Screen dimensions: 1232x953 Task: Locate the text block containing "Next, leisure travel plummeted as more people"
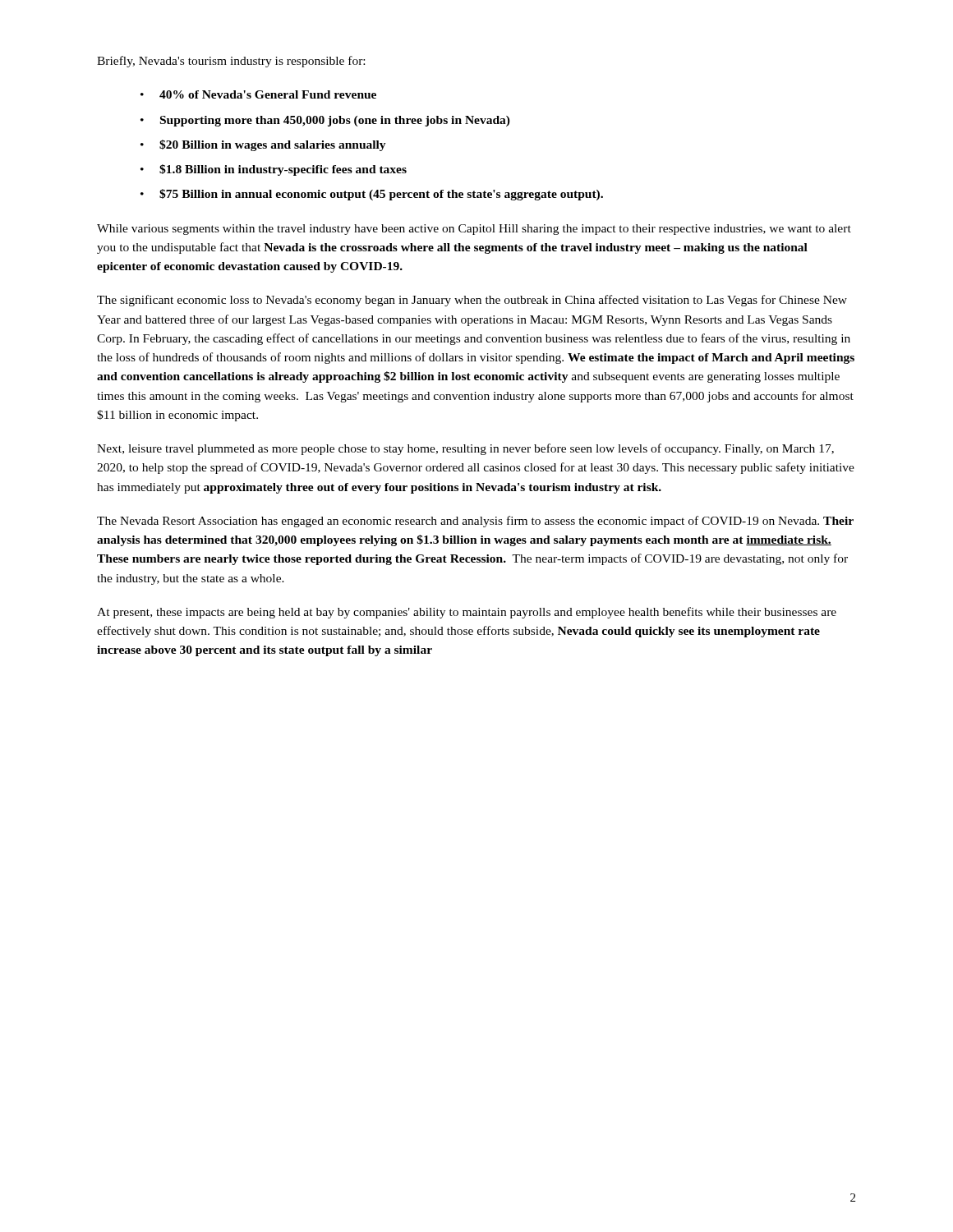(476, 467)
